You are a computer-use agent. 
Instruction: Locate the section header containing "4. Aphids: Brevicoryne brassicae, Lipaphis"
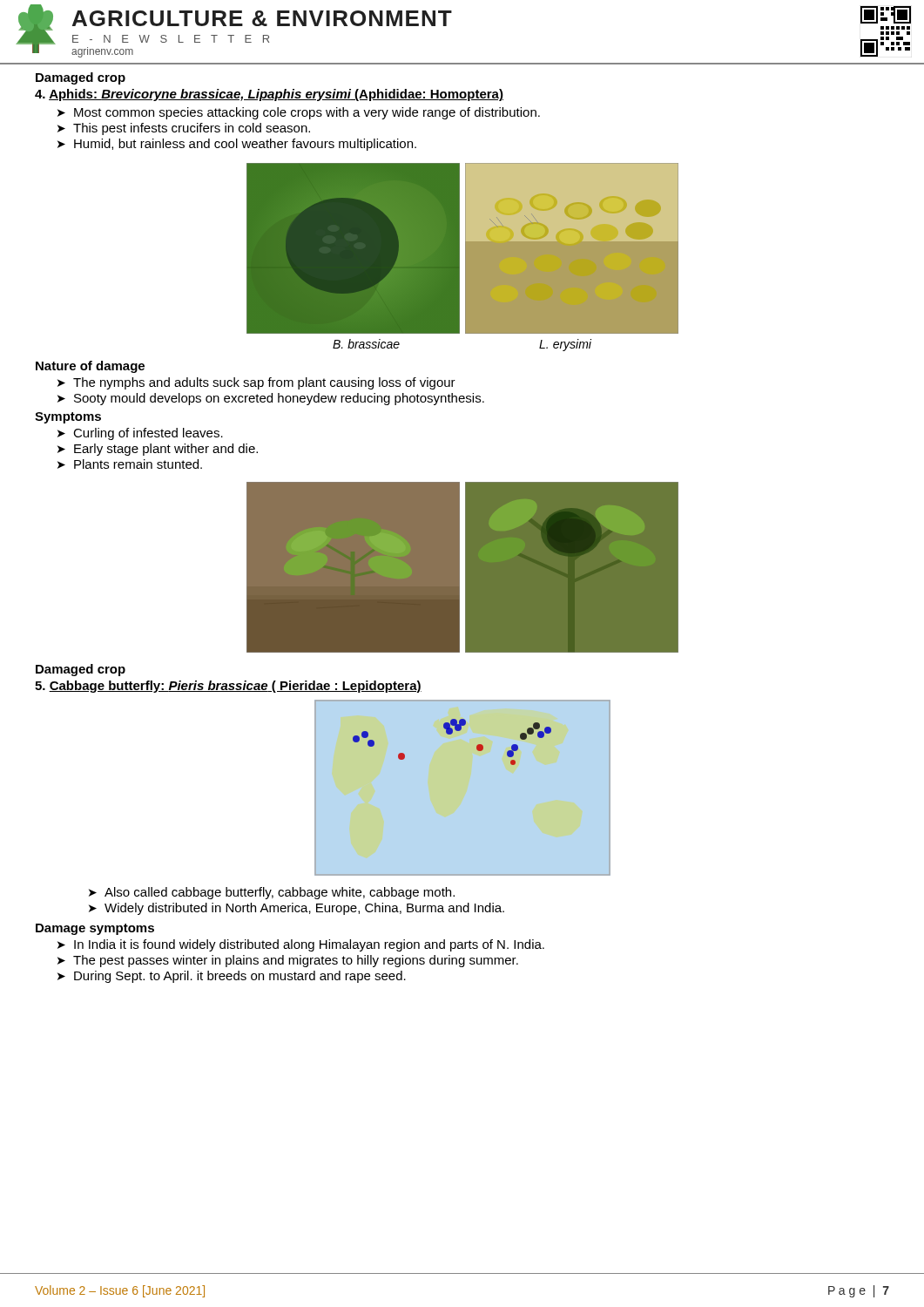tap(269, 94)
